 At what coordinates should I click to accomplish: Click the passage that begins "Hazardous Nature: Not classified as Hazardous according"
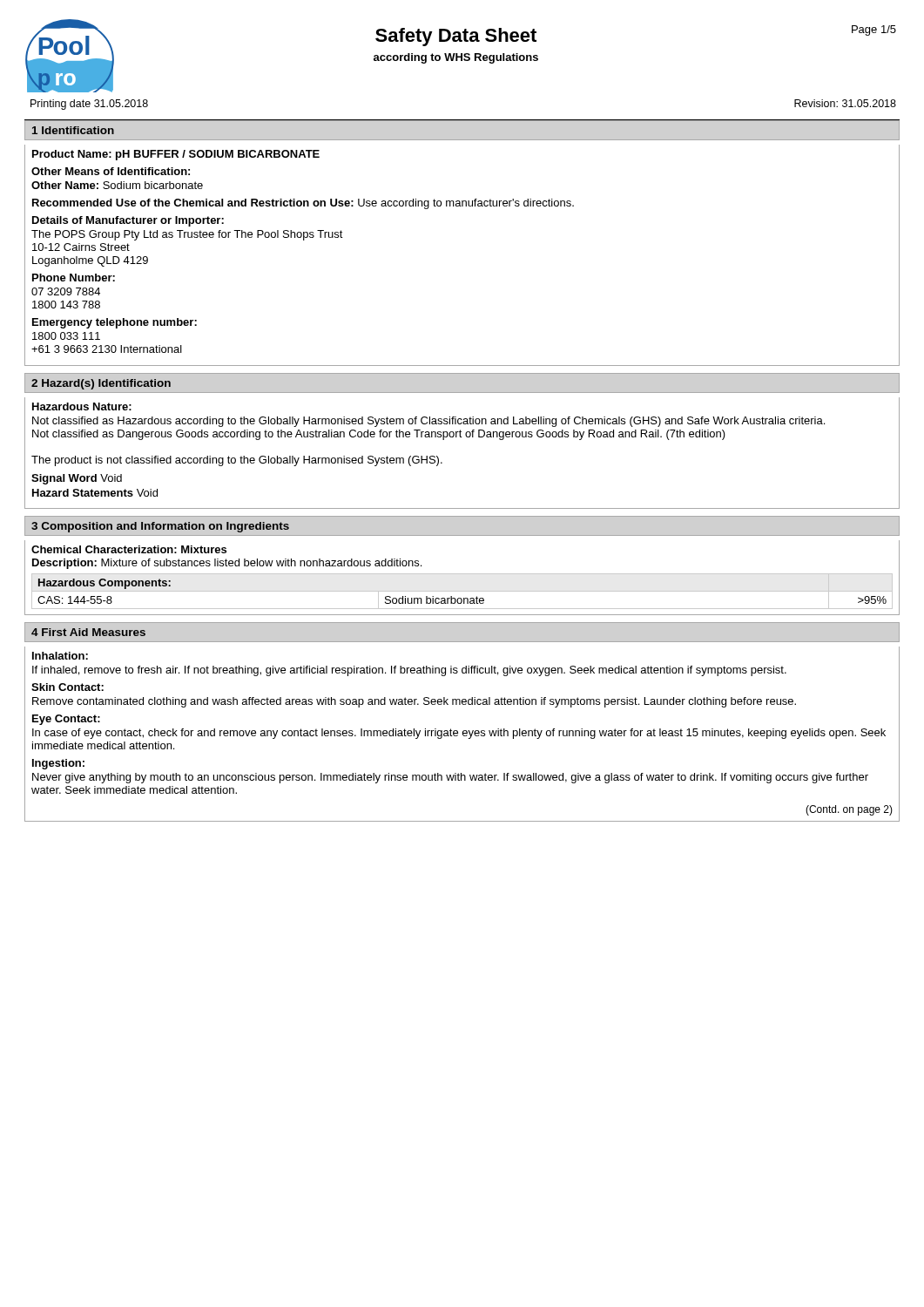click(462, 433)
